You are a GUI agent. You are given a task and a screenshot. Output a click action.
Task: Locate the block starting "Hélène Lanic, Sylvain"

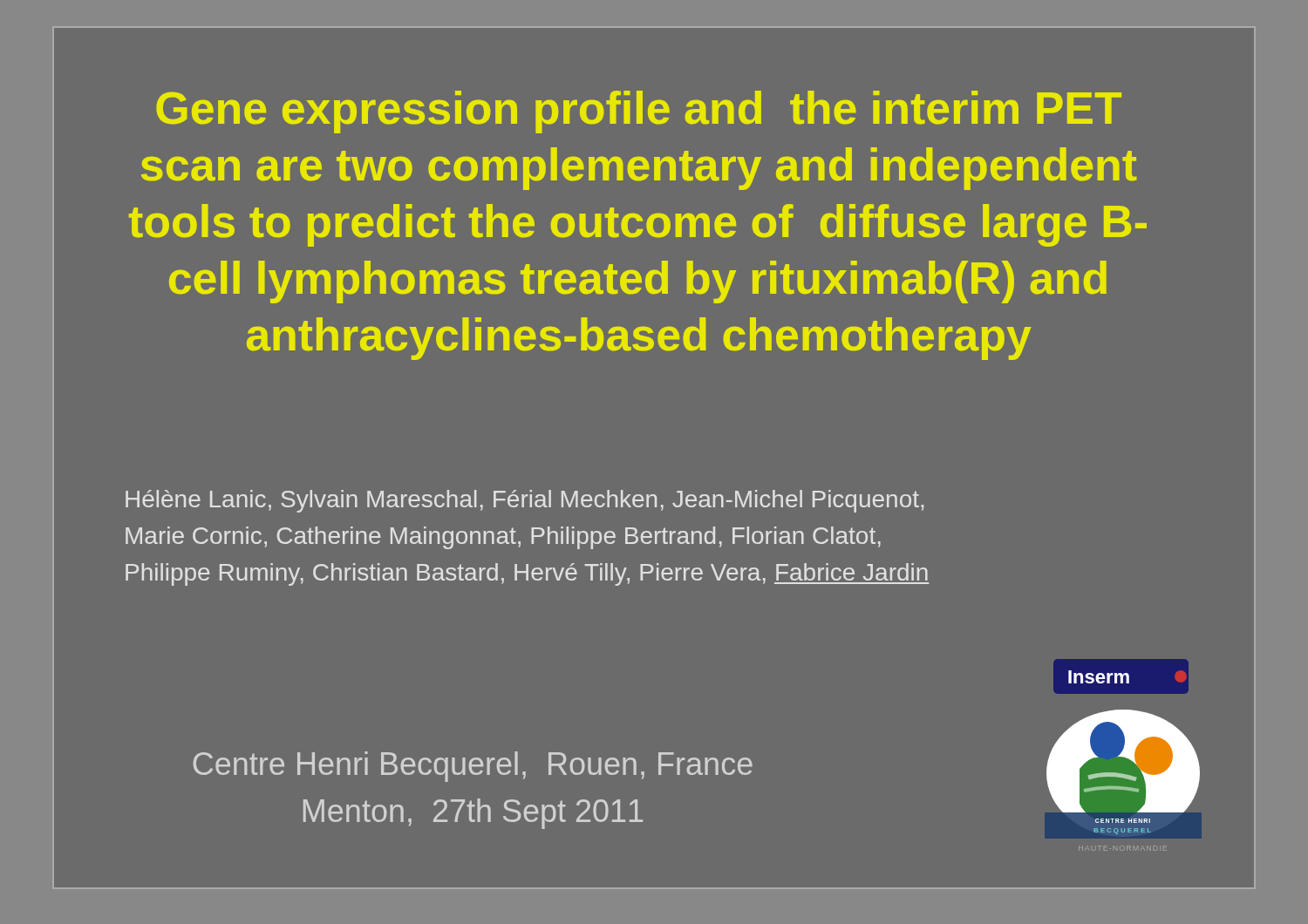(x=526, y=536)
